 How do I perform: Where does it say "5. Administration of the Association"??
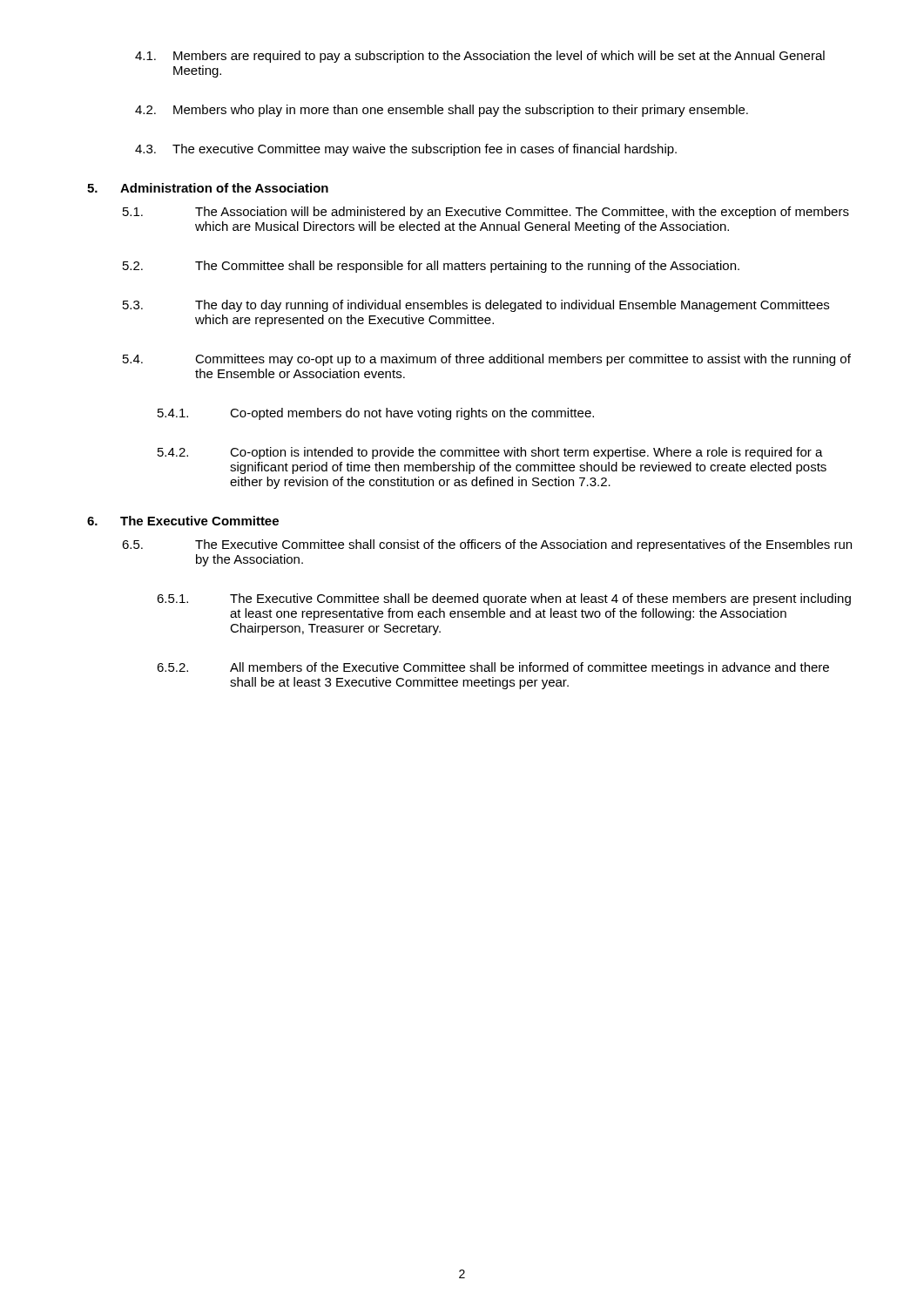(208, 188)
